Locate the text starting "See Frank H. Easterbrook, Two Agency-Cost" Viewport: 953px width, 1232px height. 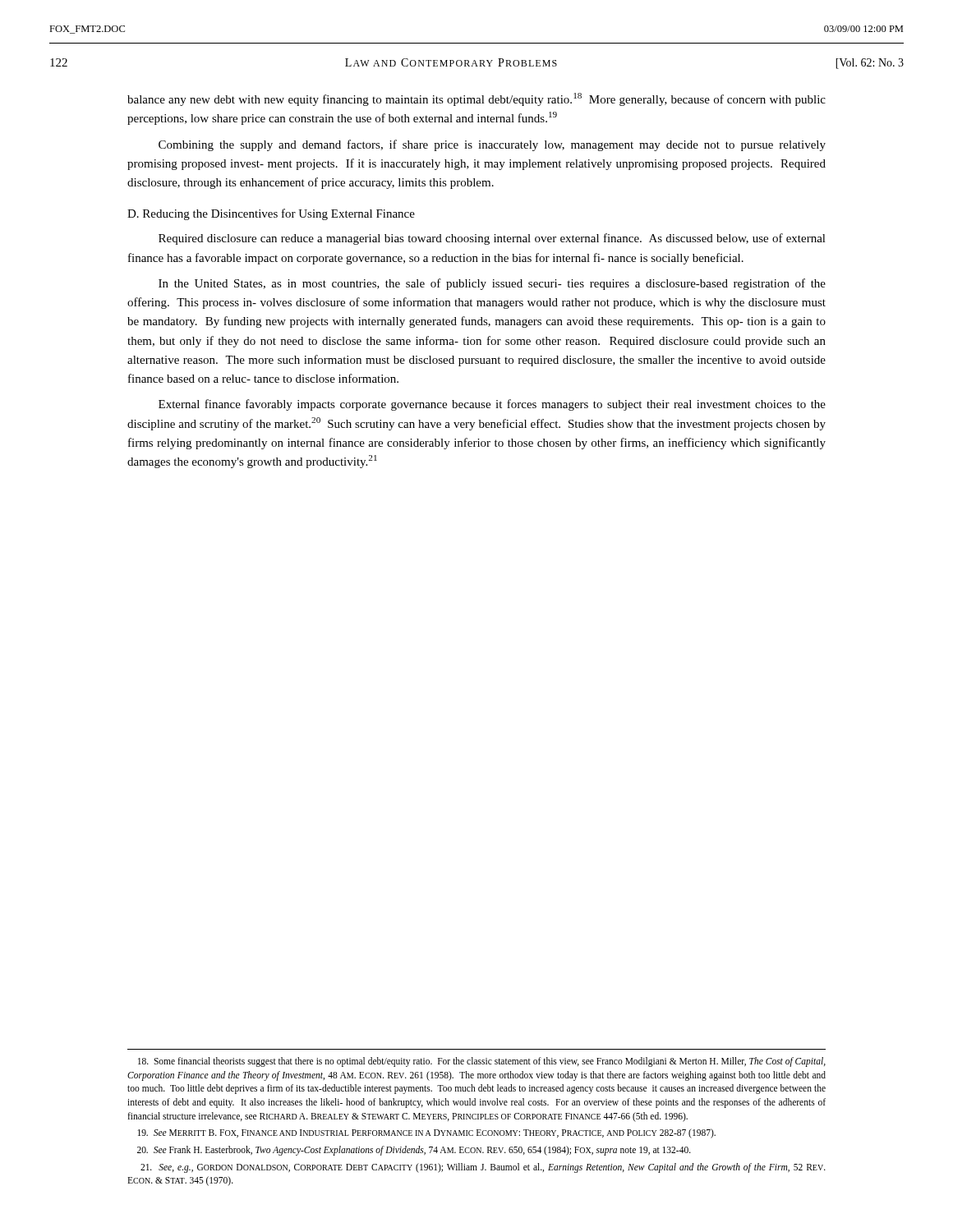409,1150
